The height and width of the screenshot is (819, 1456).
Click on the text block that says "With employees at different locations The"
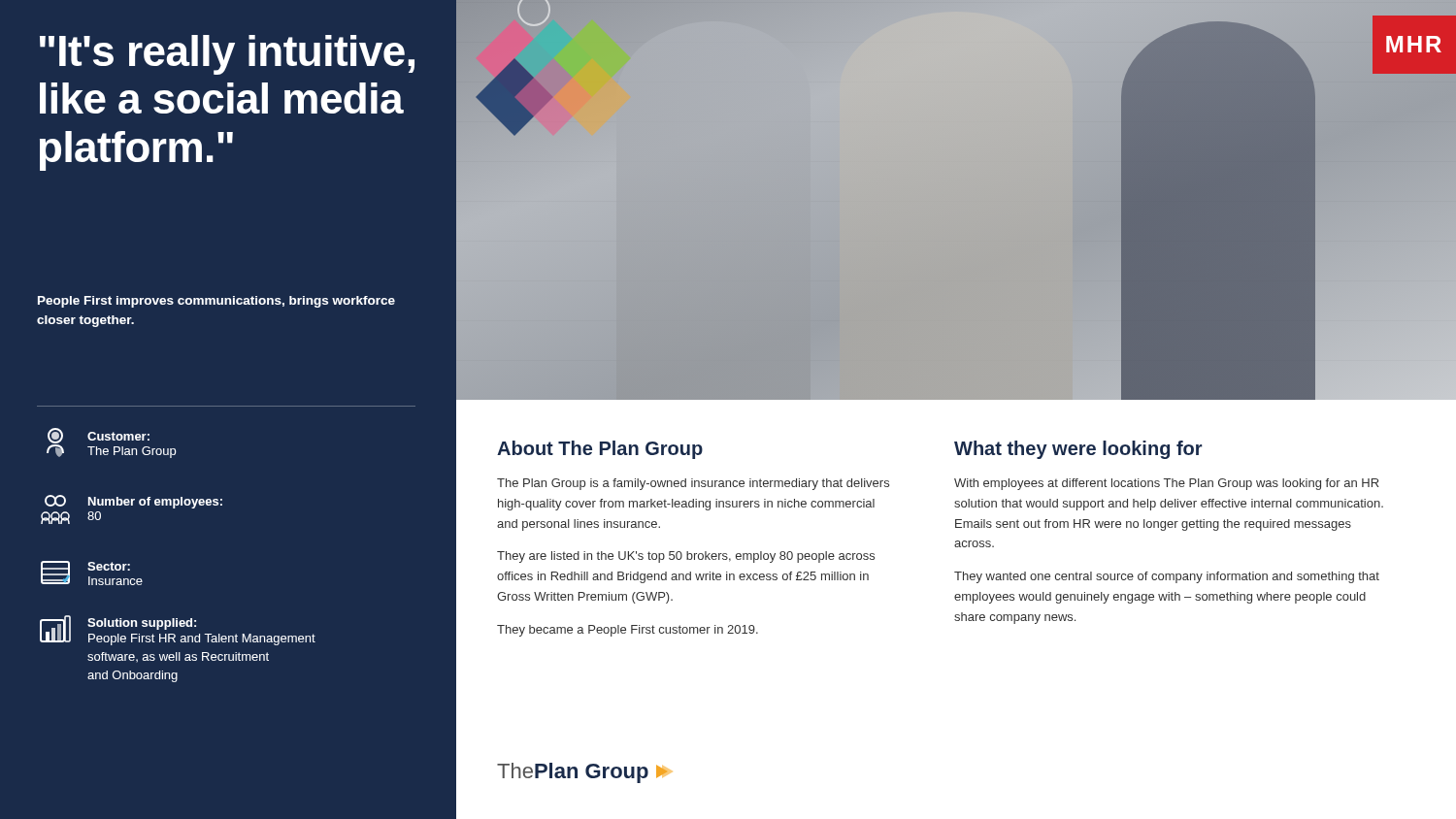coord(1169,513)
